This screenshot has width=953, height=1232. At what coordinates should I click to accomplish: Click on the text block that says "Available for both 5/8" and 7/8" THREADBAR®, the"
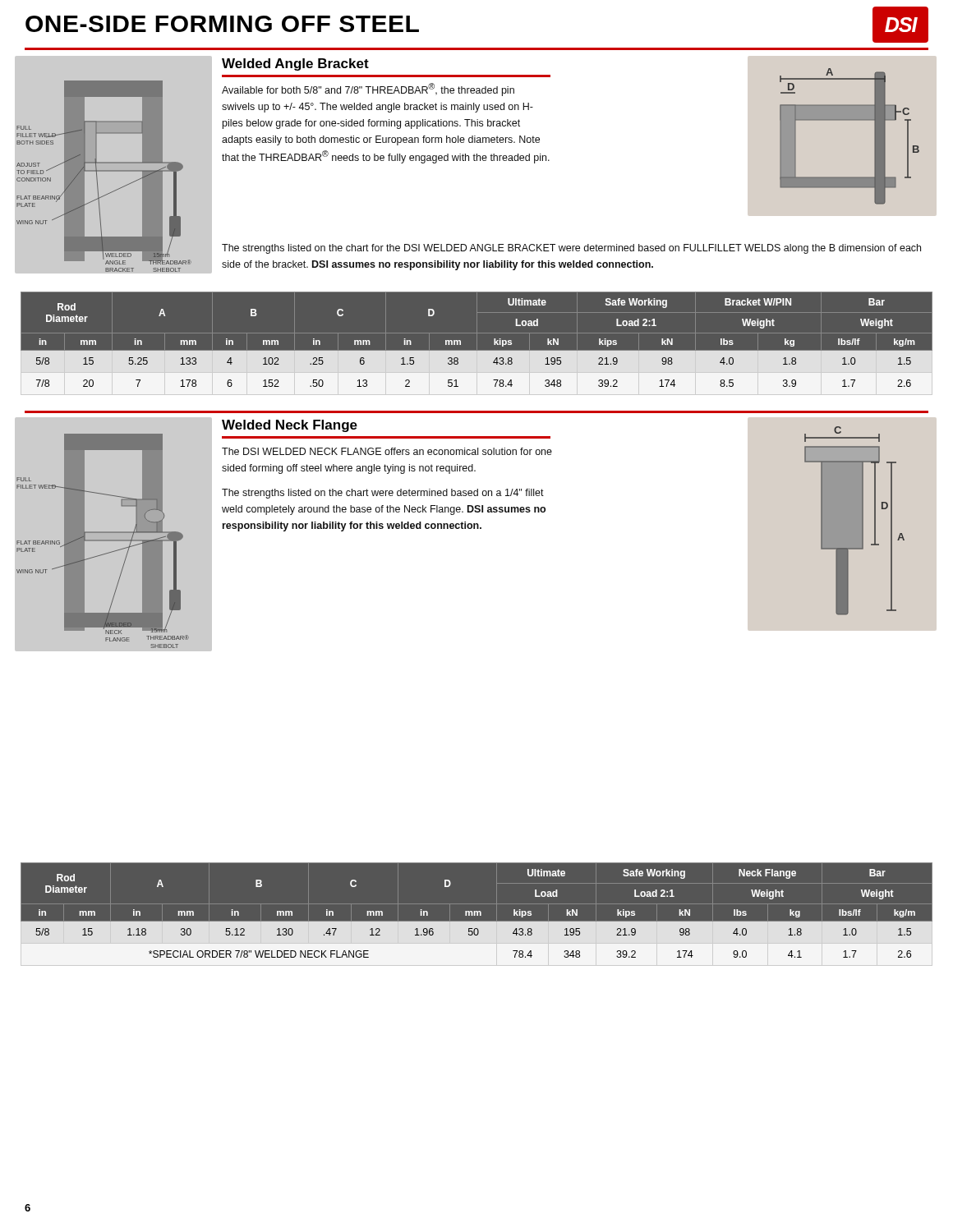click(x=386, y=123)
